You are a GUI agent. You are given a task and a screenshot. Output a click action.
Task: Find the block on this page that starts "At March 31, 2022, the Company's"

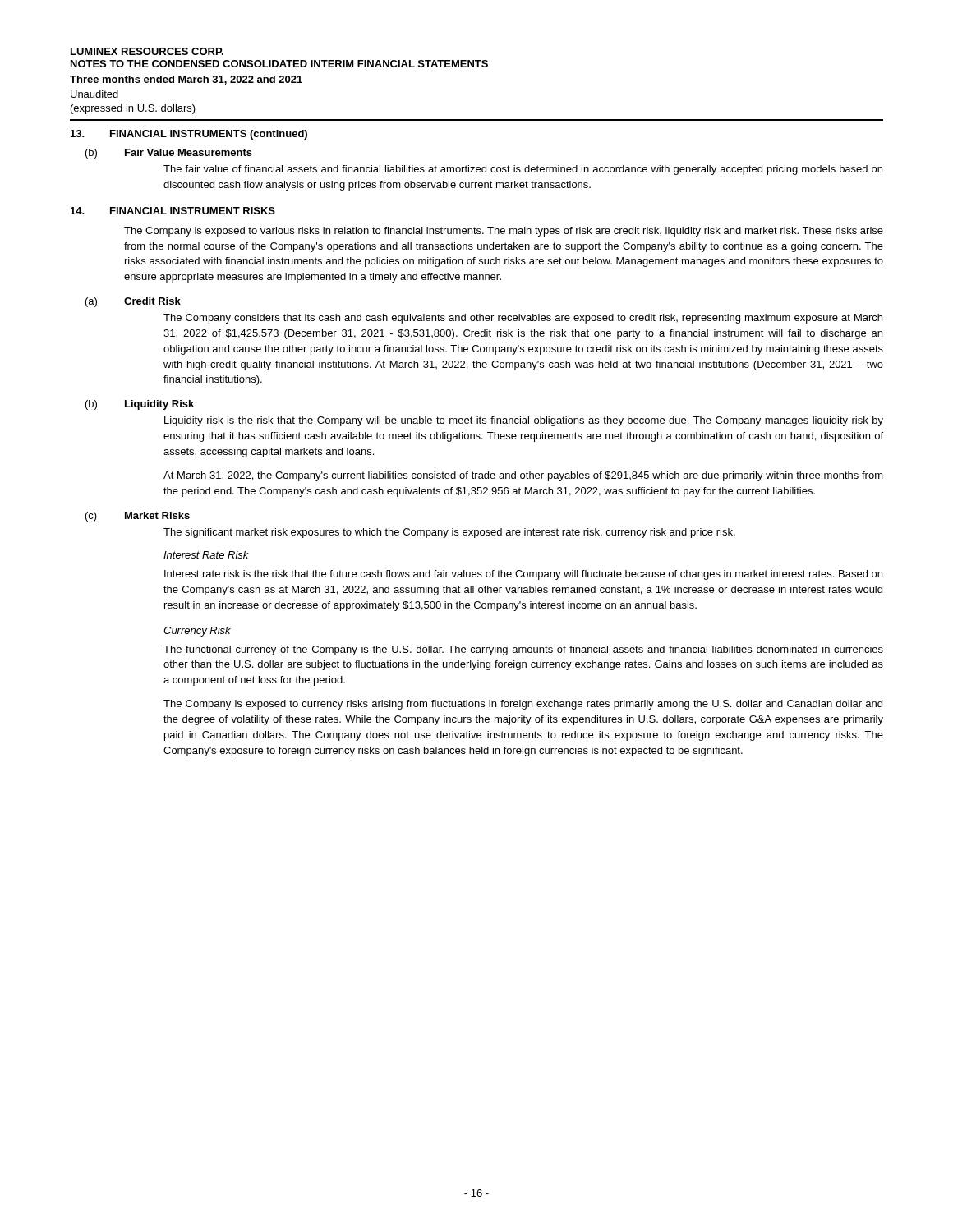(523, 483)
